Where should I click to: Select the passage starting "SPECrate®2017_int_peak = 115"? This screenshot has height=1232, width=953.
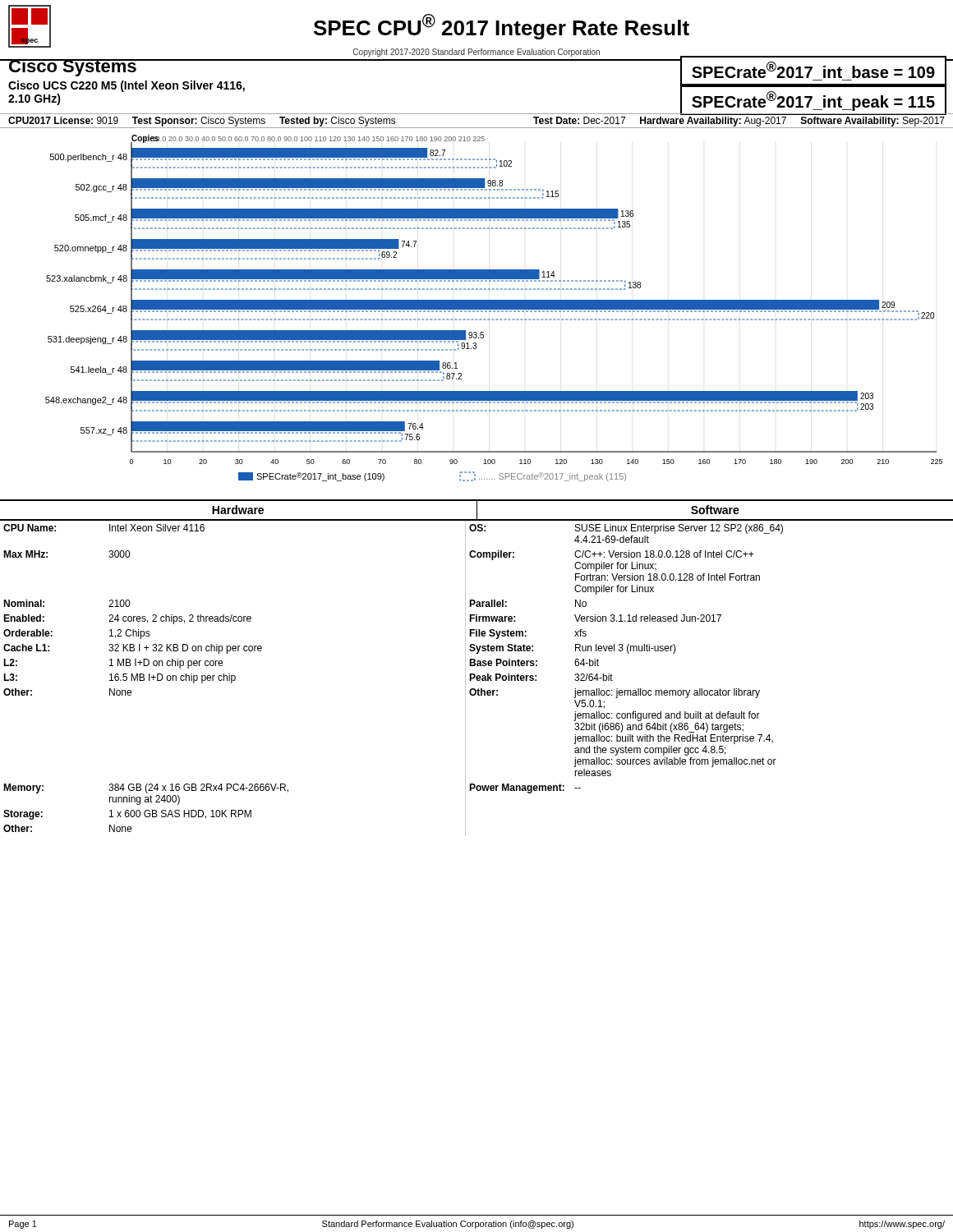pos(813,100)
